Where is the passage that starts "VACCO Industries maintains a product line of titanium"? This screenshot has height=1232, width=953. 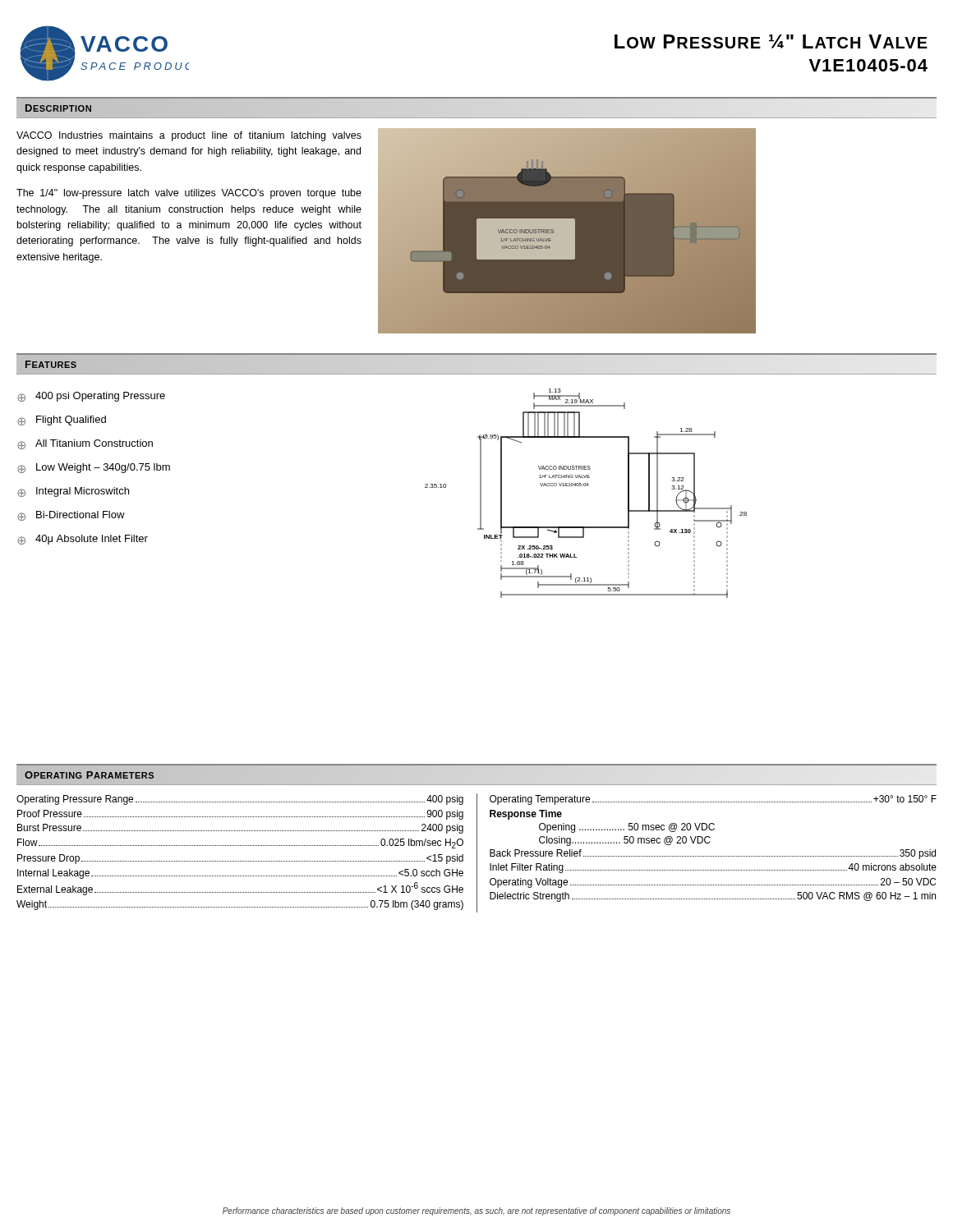189,197
